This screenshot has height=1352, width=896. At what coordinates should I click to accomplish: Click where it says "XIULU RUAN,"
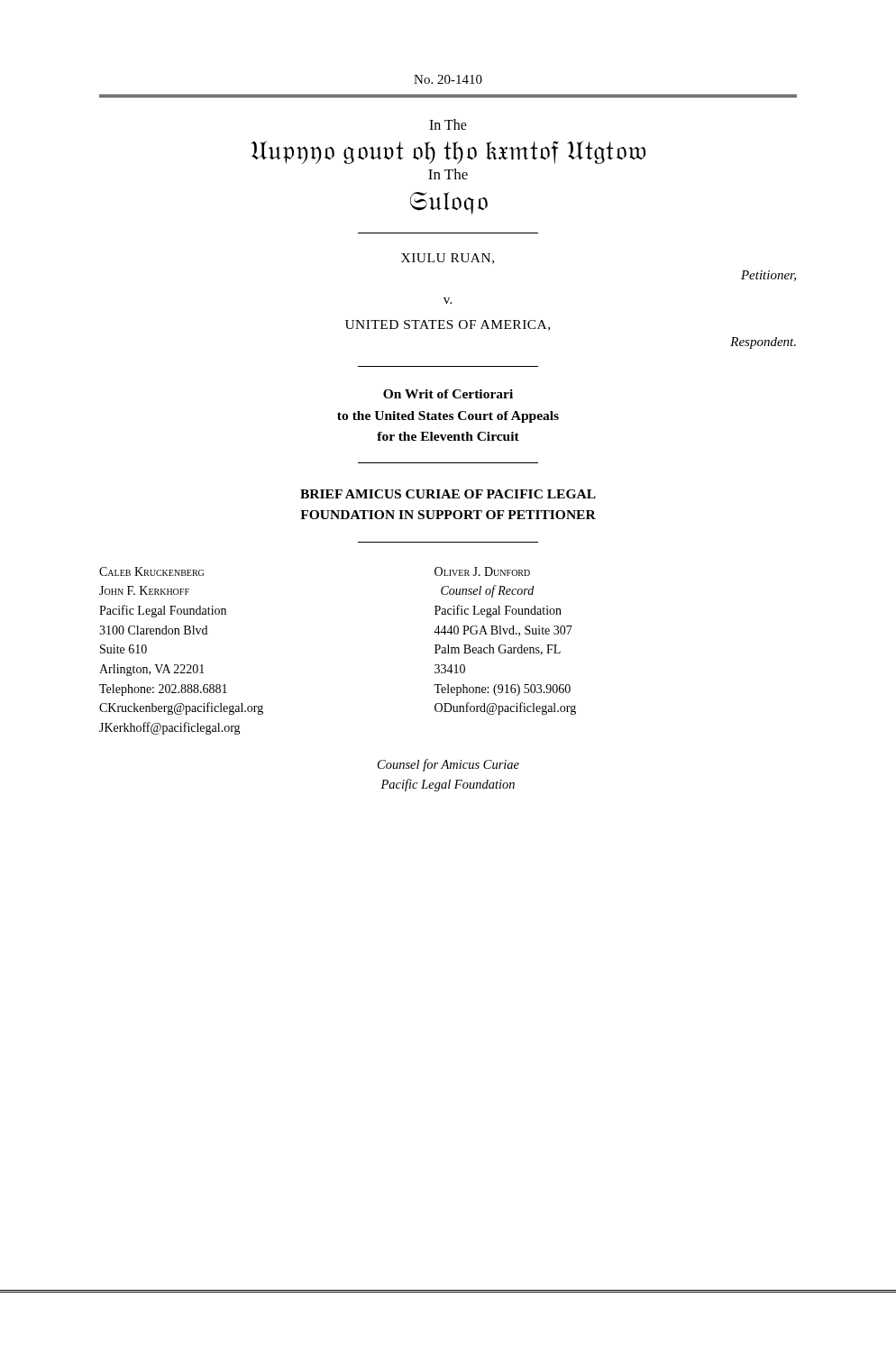448,258
